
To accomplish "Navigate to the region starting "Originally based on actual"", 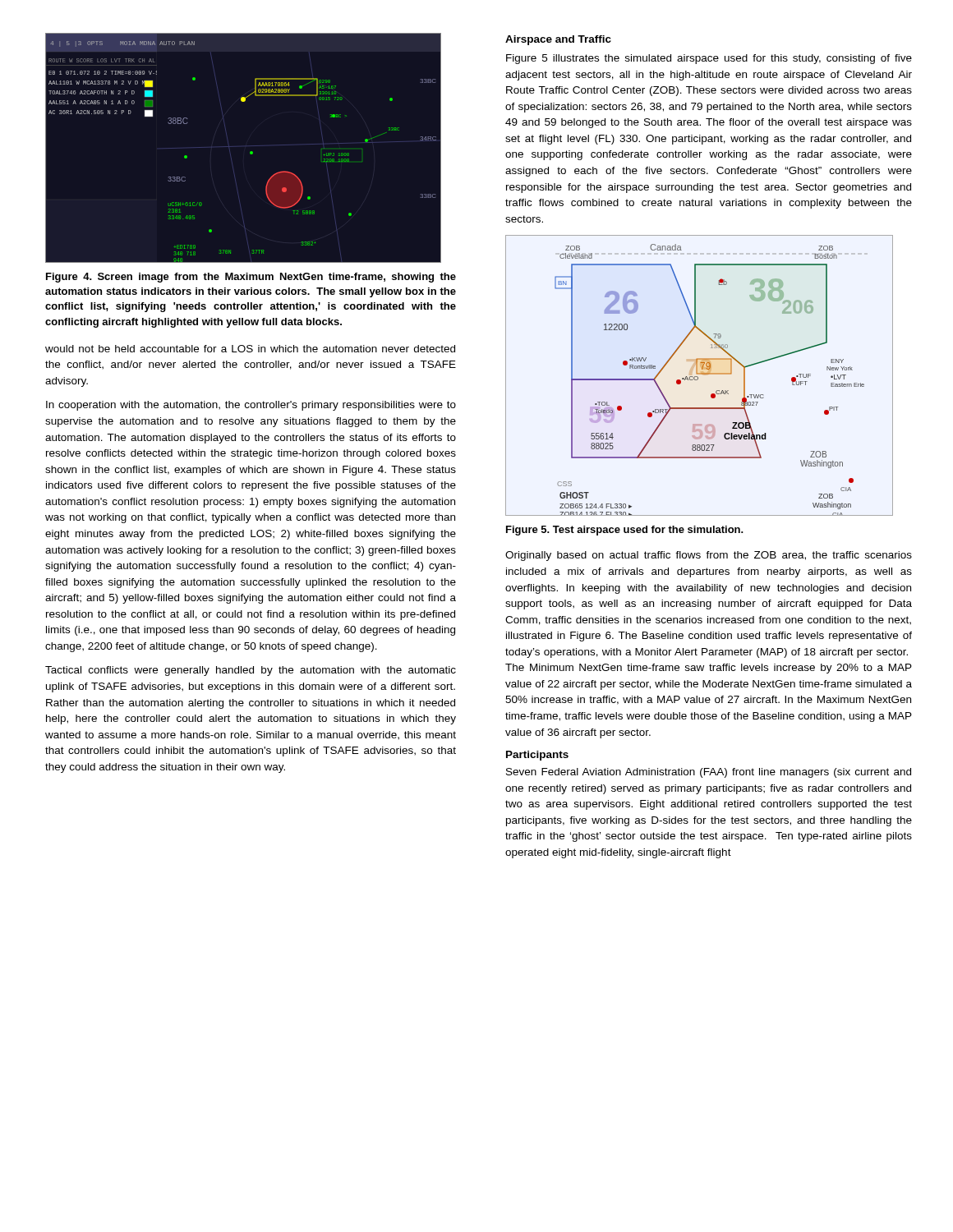I will [709, 644].
